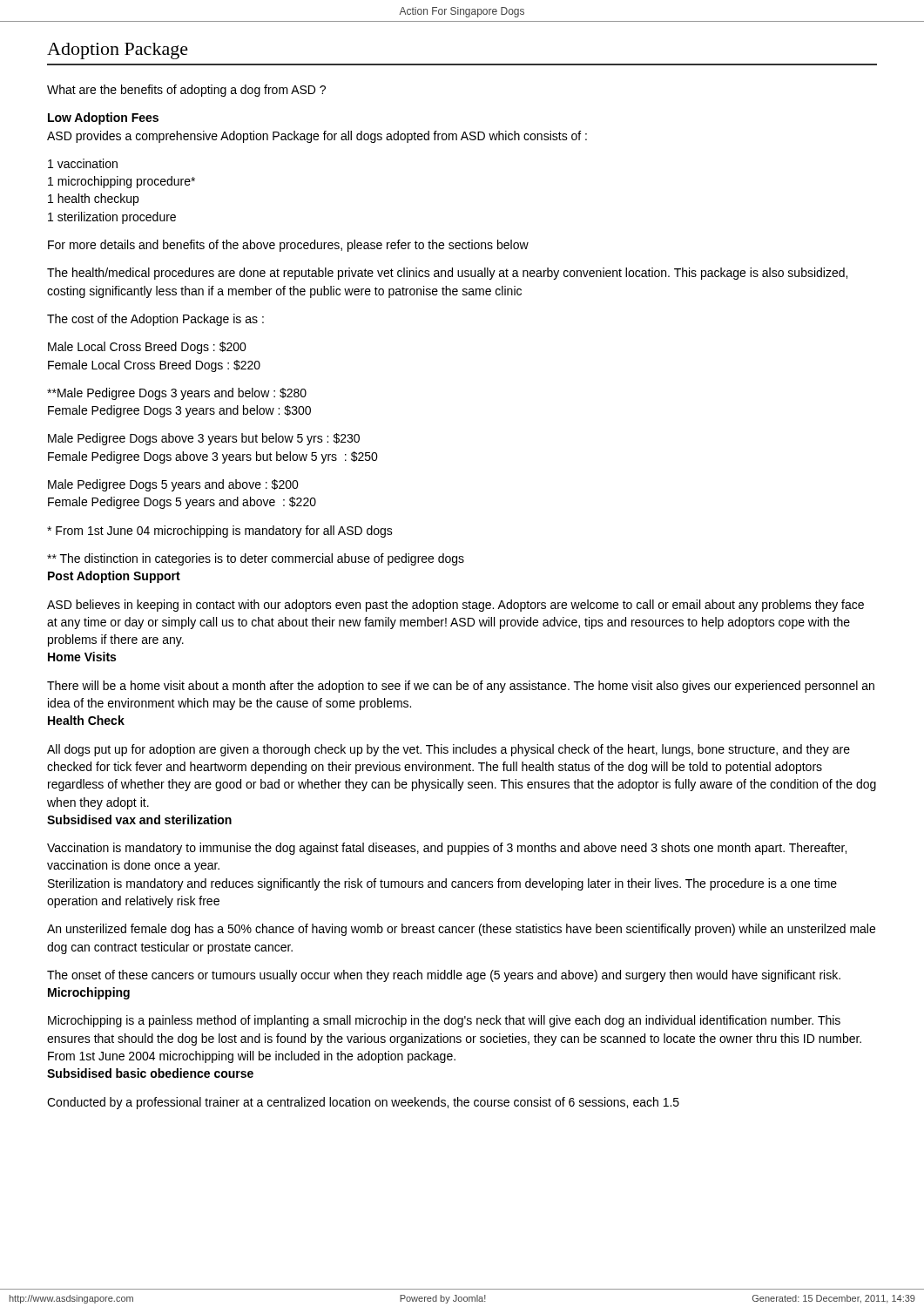Click the passage that begins "The distinction in categories is"

(x=256, y=567)
